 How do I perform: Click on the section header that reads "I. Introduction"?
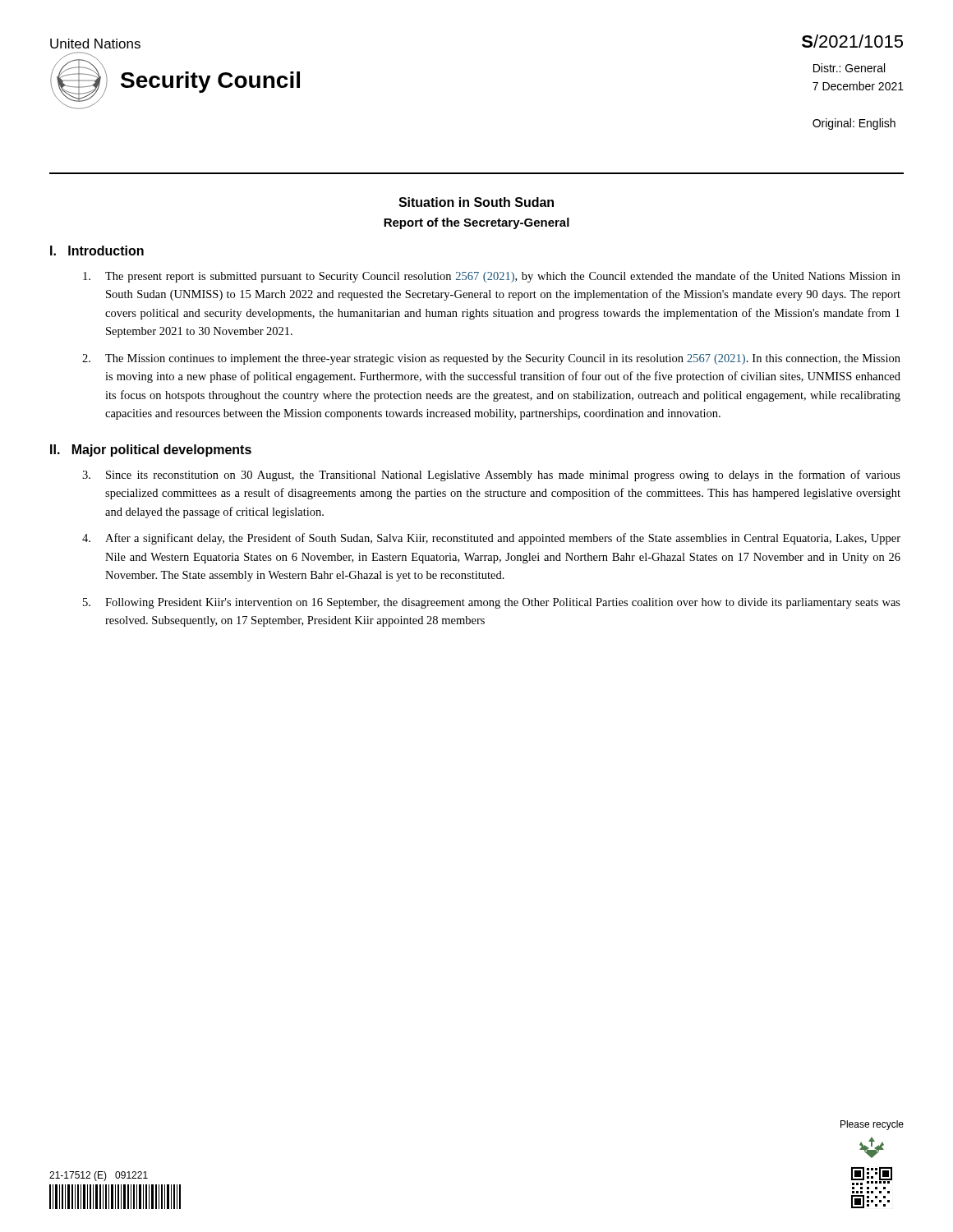coord(97,251)
